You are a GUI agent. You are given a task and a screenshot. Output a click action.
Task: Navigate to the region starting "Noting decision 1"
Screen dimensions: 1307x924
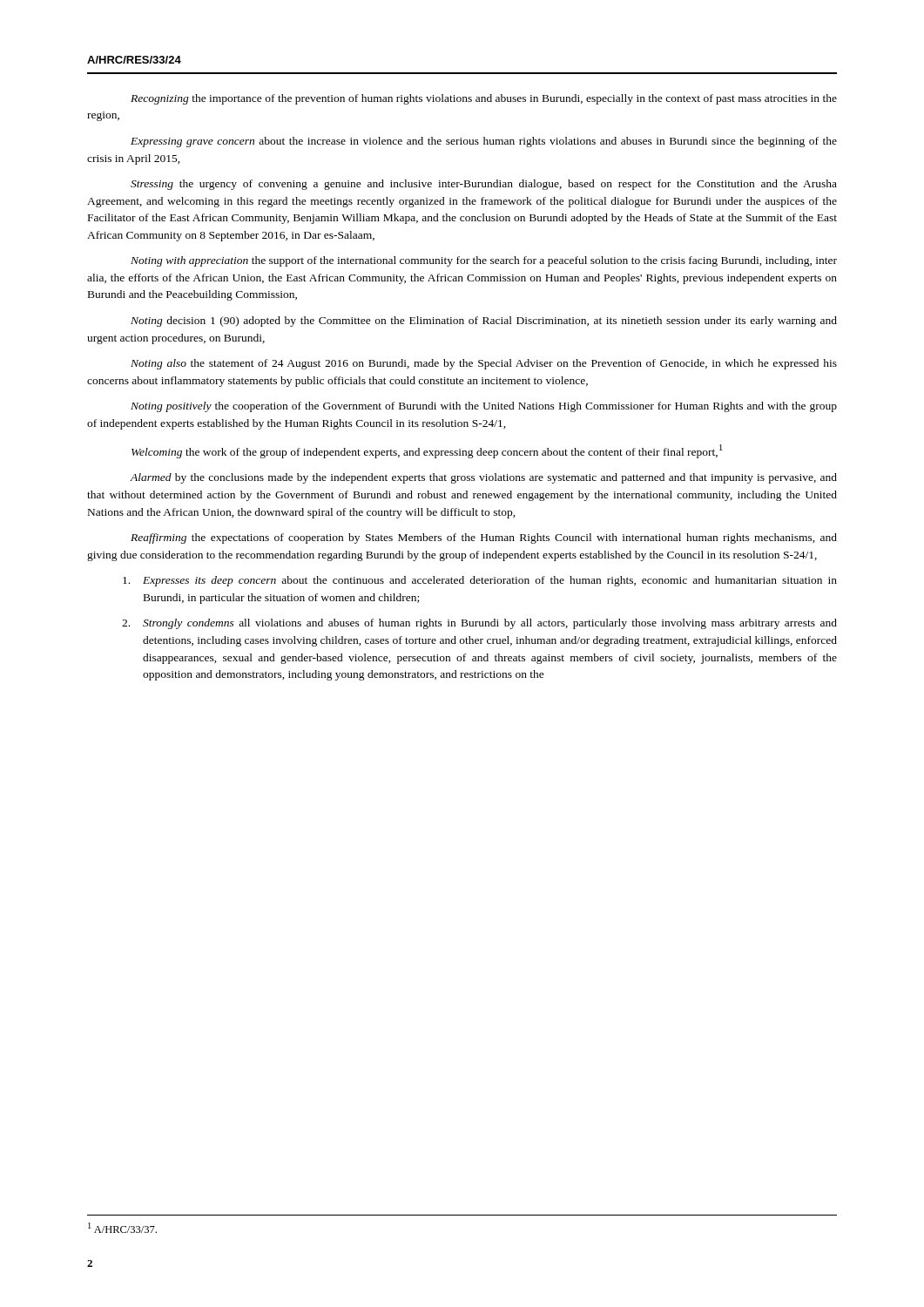(x=462, y=329)
